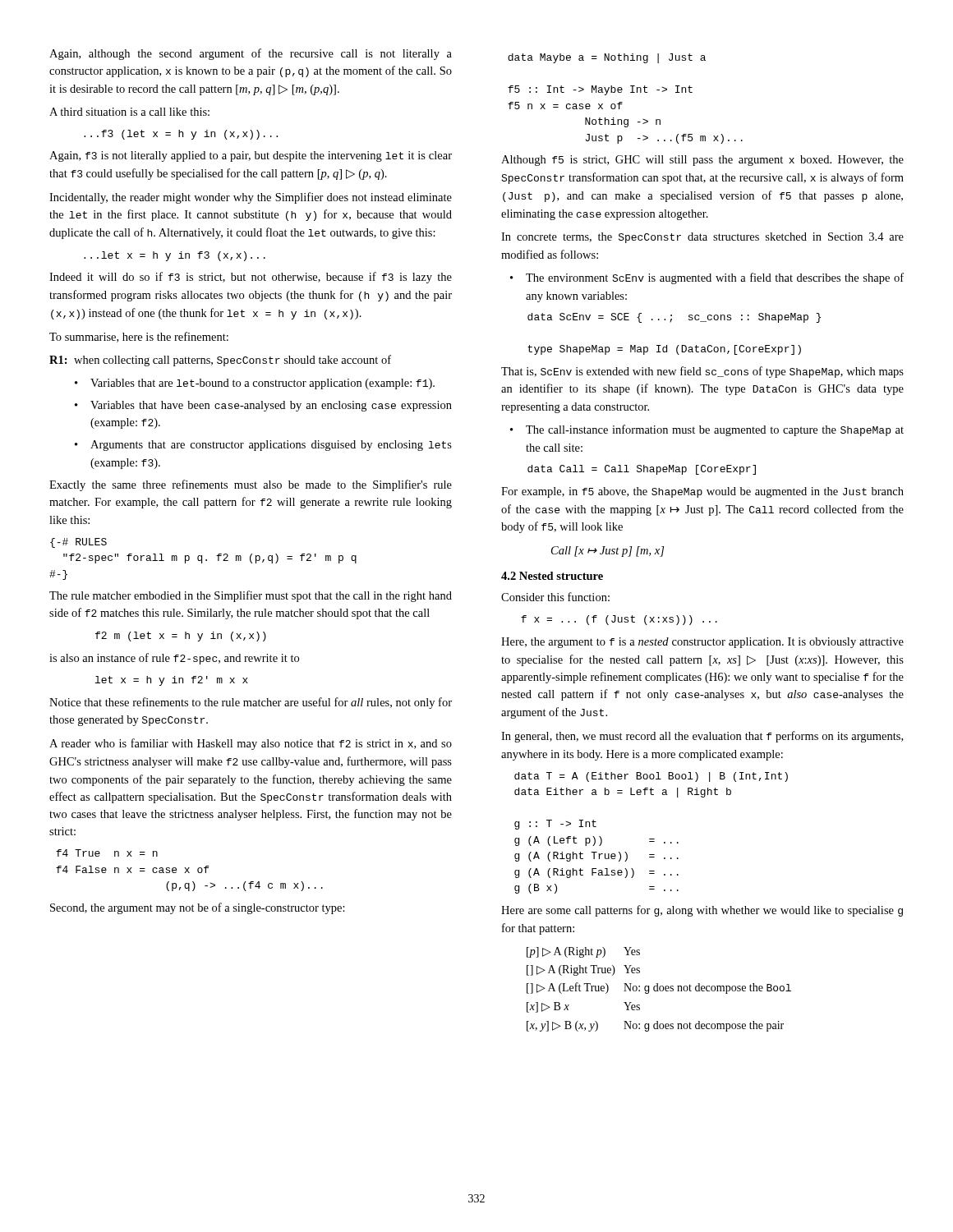This screenshot has width=953, height=1232.
Task: Click on the region starting "The rule matcher embodied in the Simplifier"
Action: (x=251, y=605)
